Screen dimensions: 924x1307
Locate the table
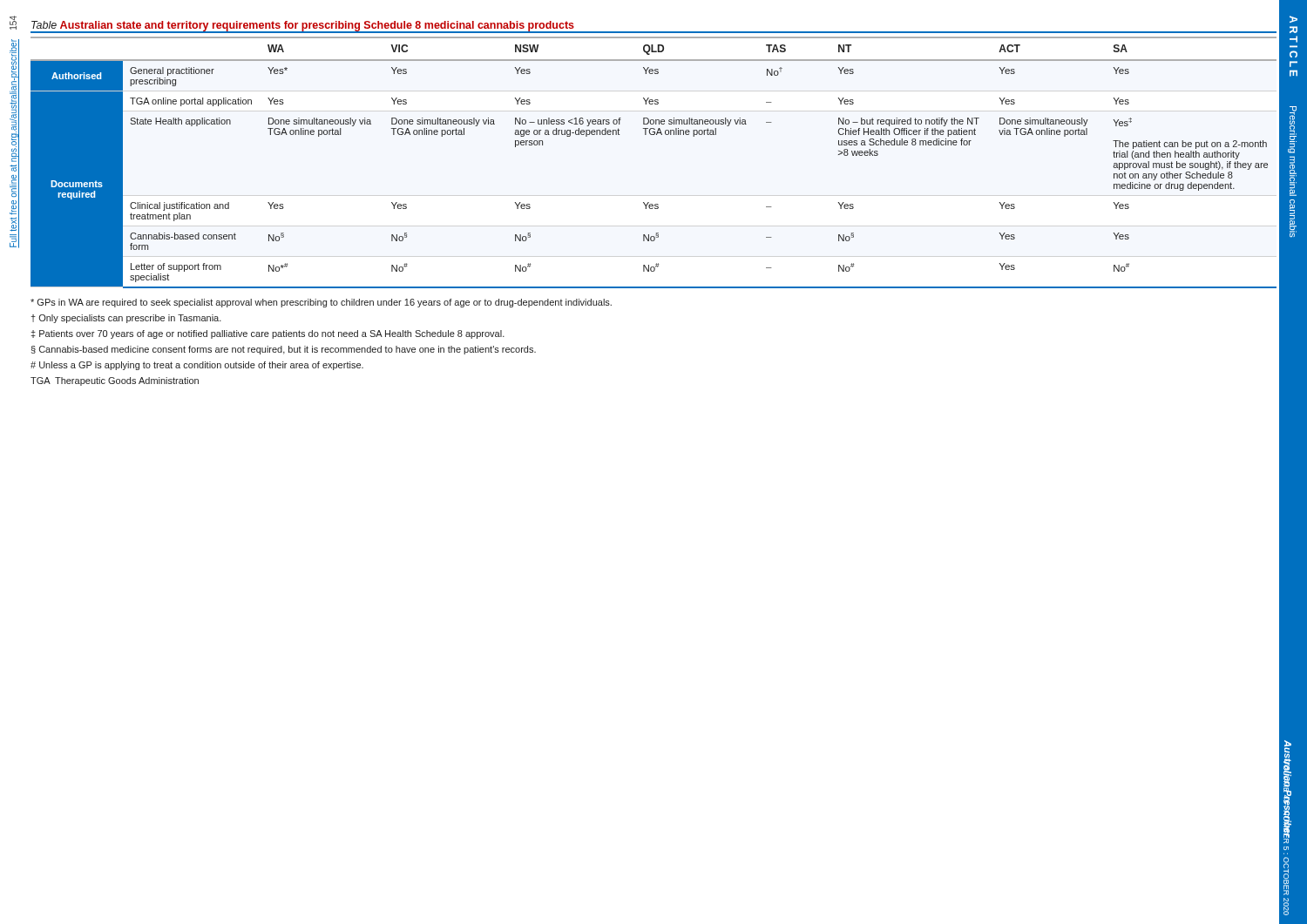(x=654, y=162)
